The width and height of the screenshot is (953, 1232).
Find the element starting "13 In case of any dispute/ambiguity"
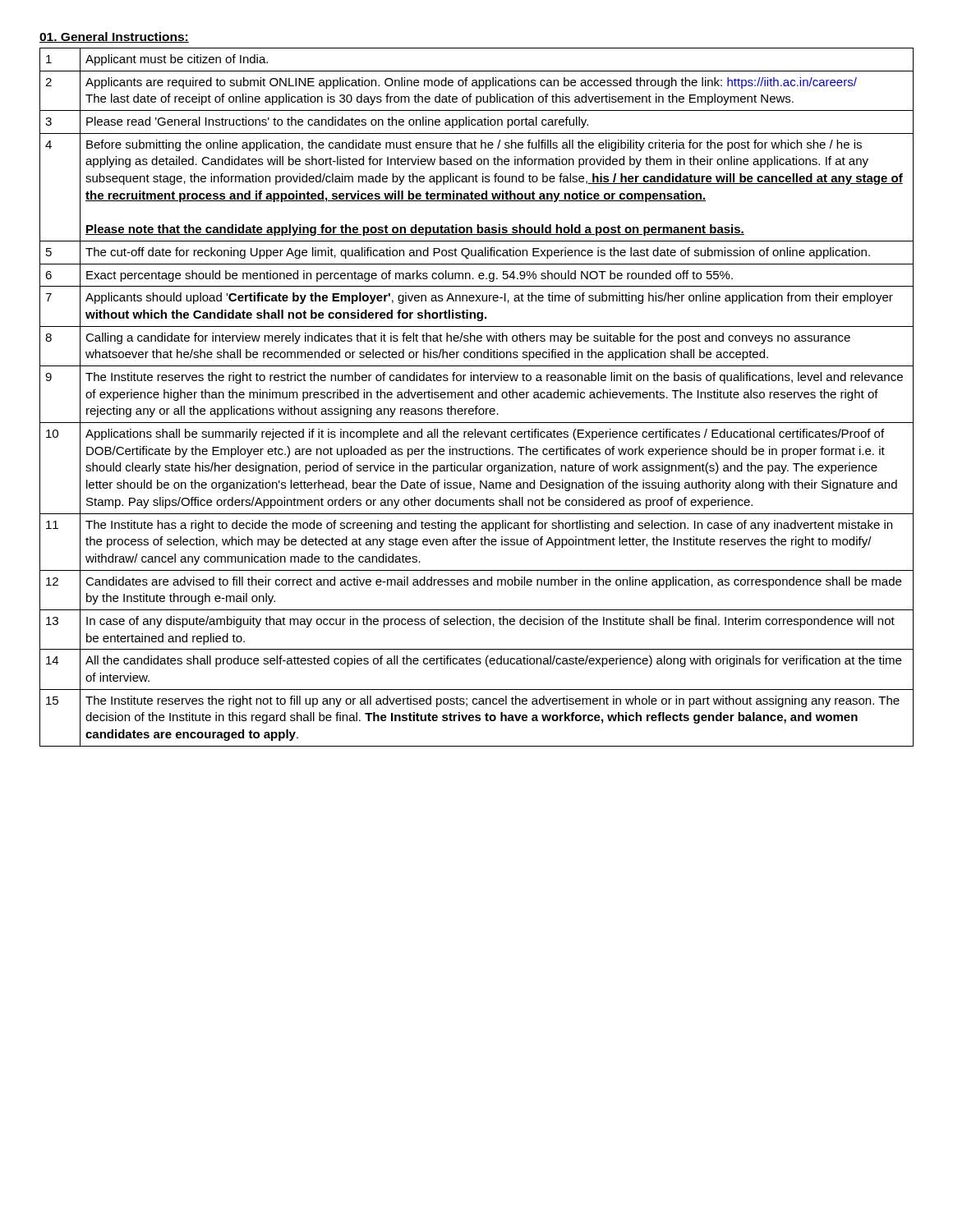click(476, 630)
